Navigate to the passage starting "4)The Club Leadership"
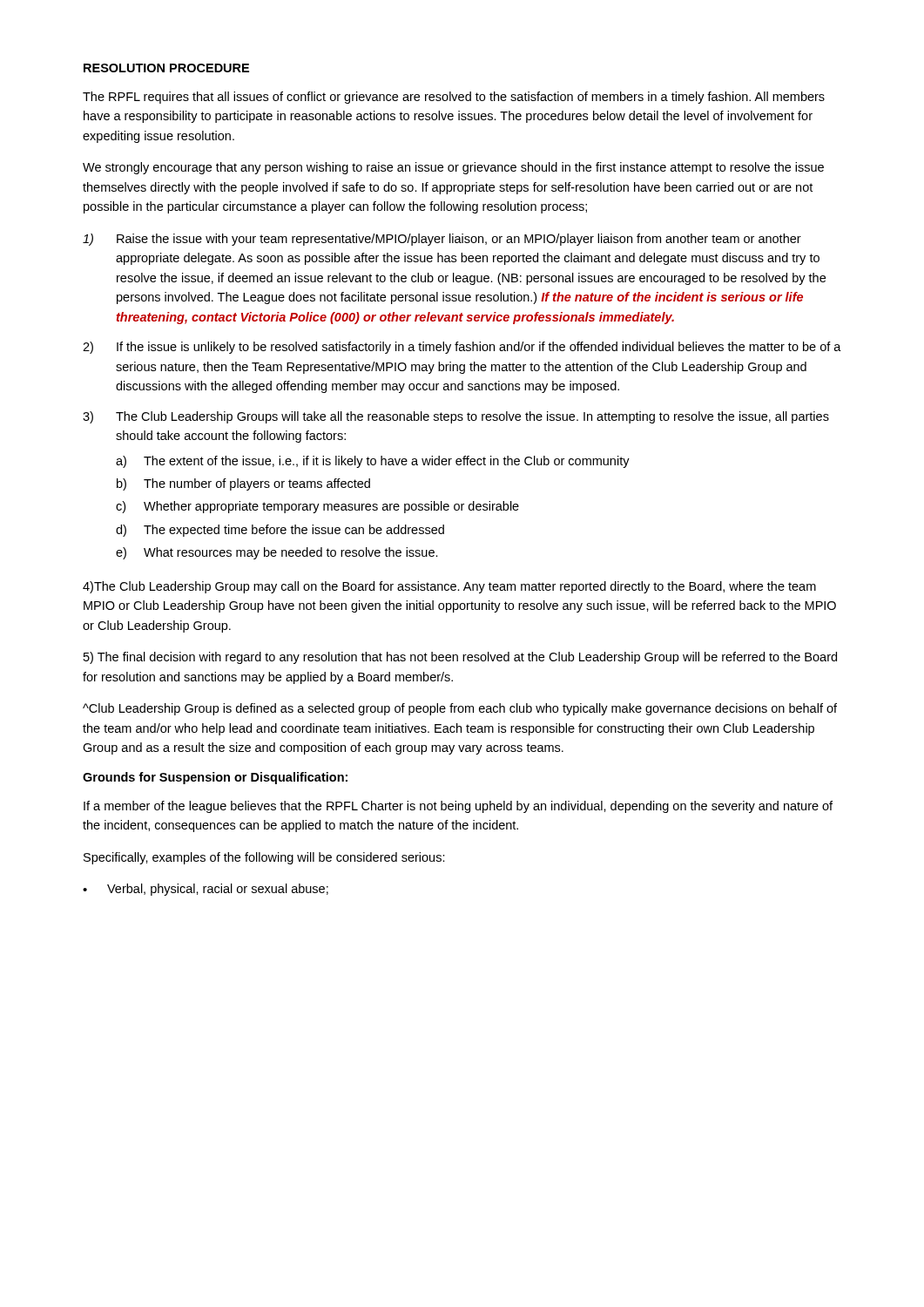Viewport: 924px width, 1307px height. [460, 606]
